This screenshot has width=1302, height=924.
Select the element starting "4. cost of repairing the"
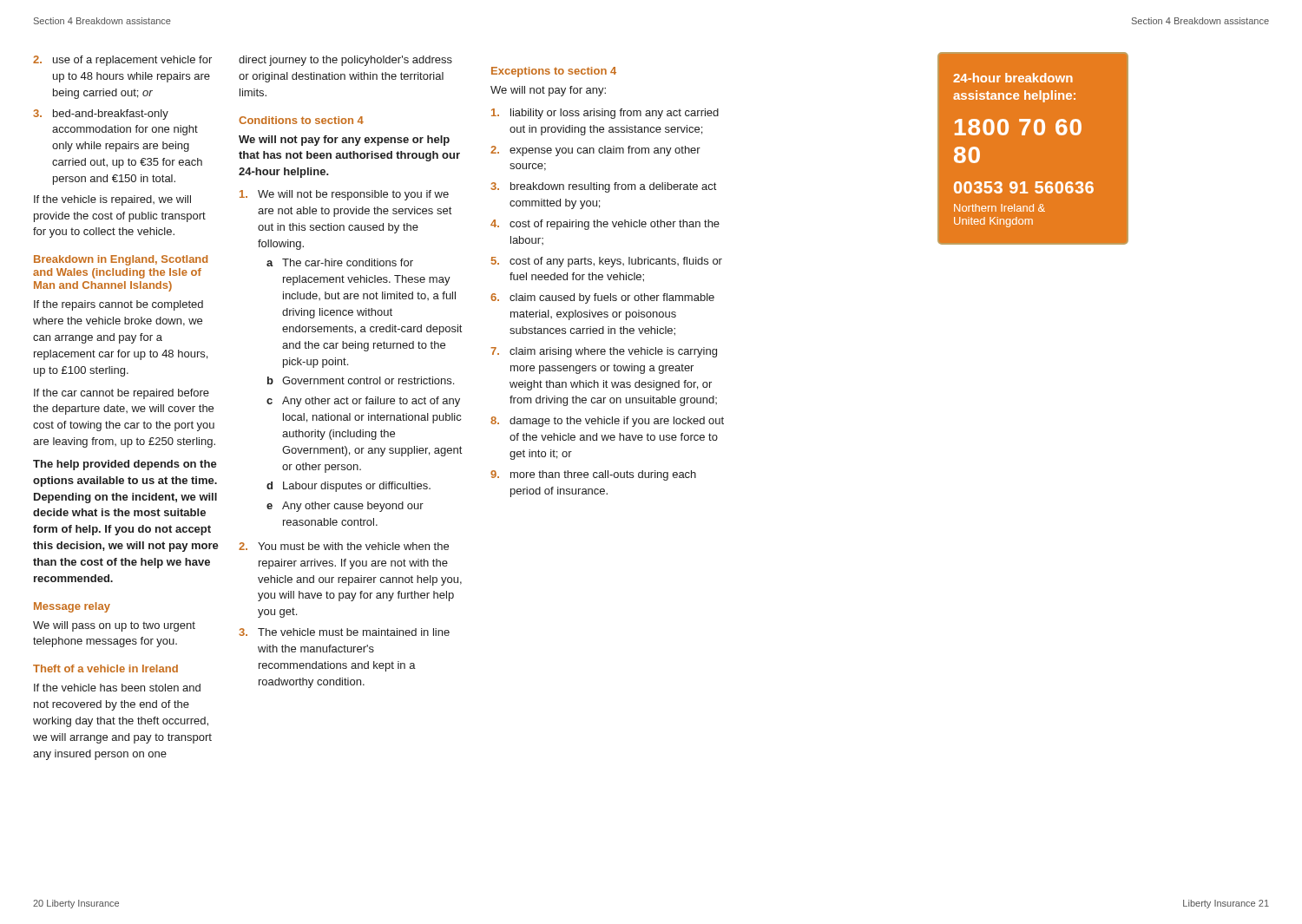pos(610,232)
